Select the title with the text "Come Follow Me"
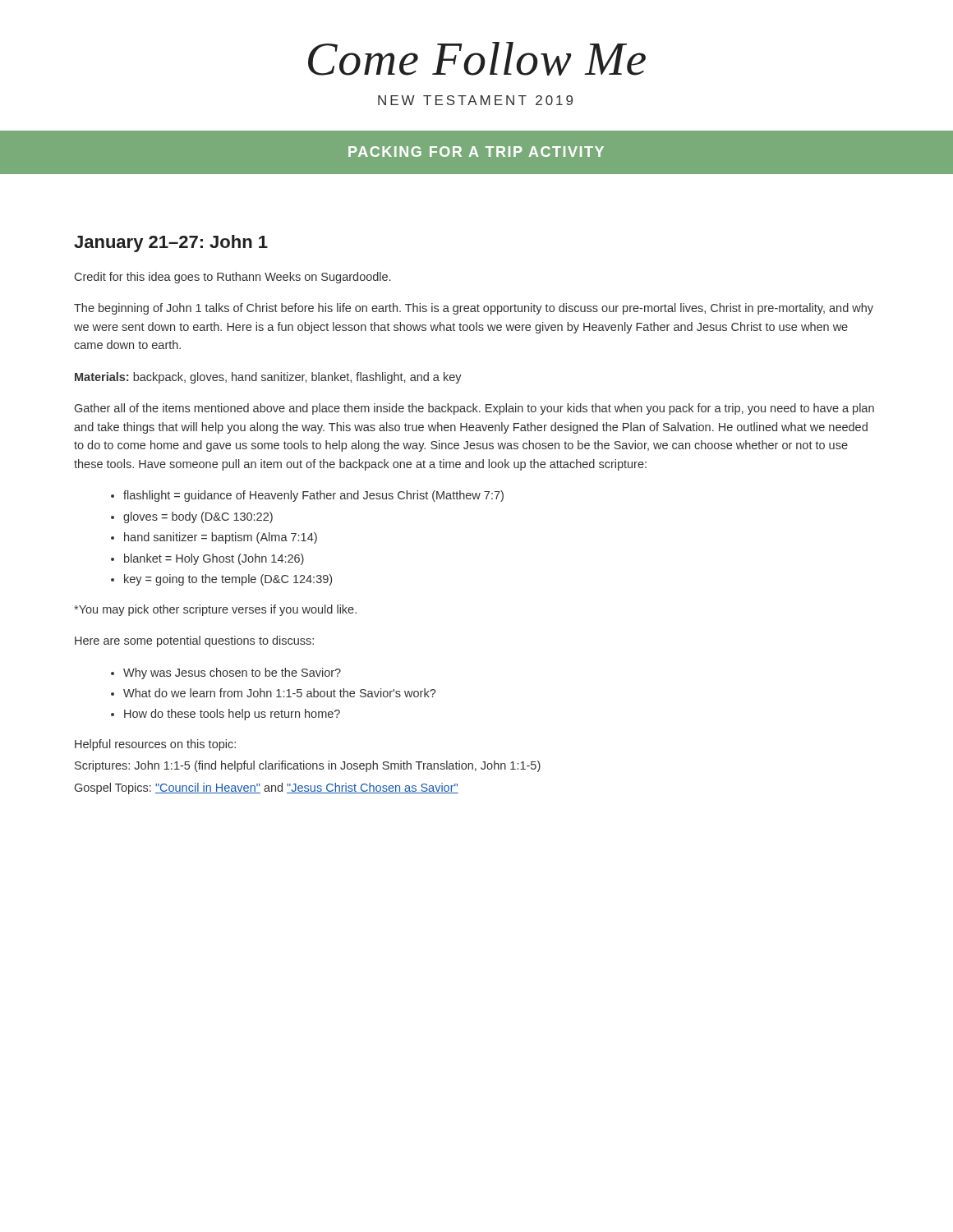The width and height of the screenshot is (953, 1232). pos(476,59)
